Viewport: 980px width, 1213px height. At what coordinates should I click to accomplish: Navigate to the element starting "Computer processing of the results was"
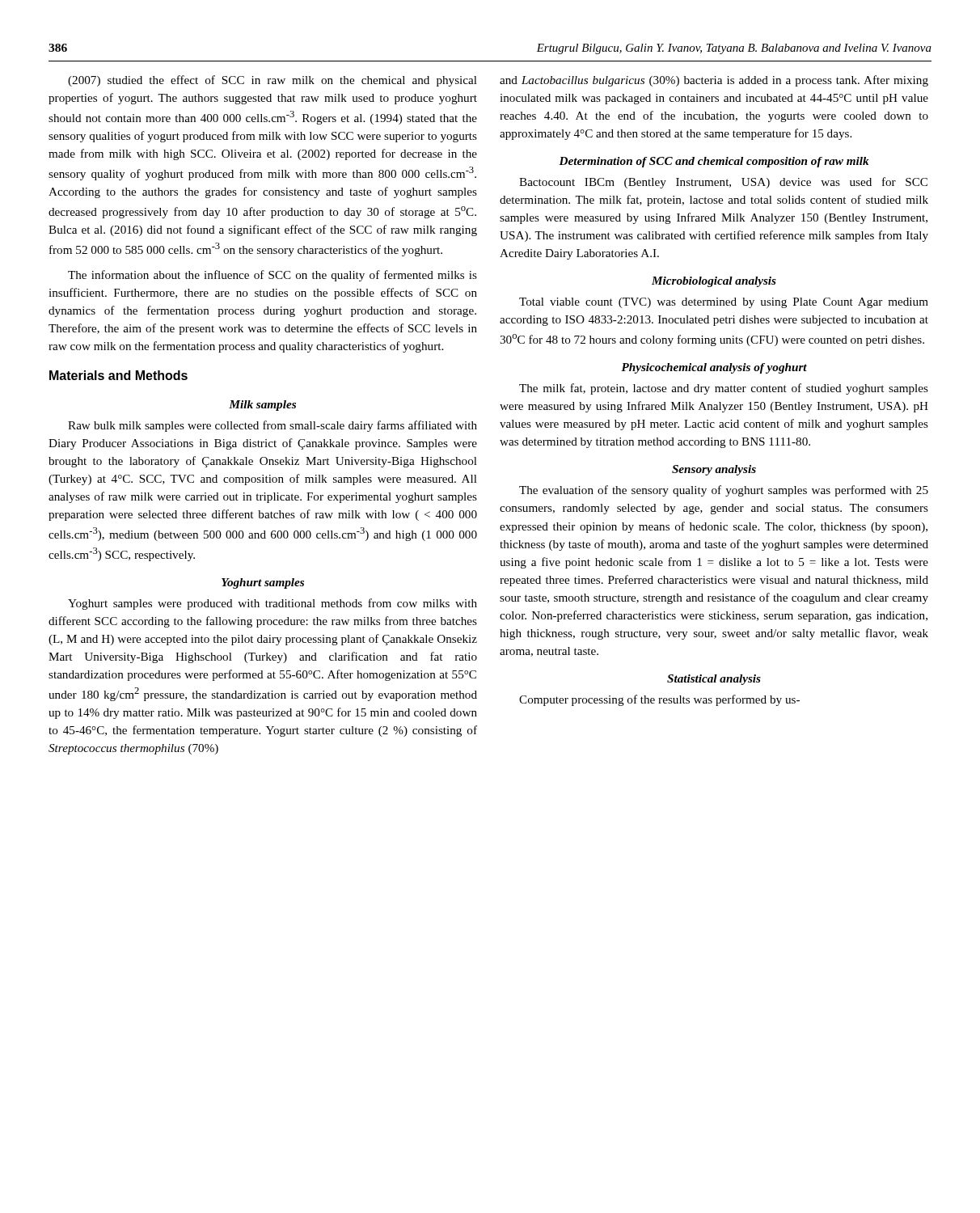point(714,699)
